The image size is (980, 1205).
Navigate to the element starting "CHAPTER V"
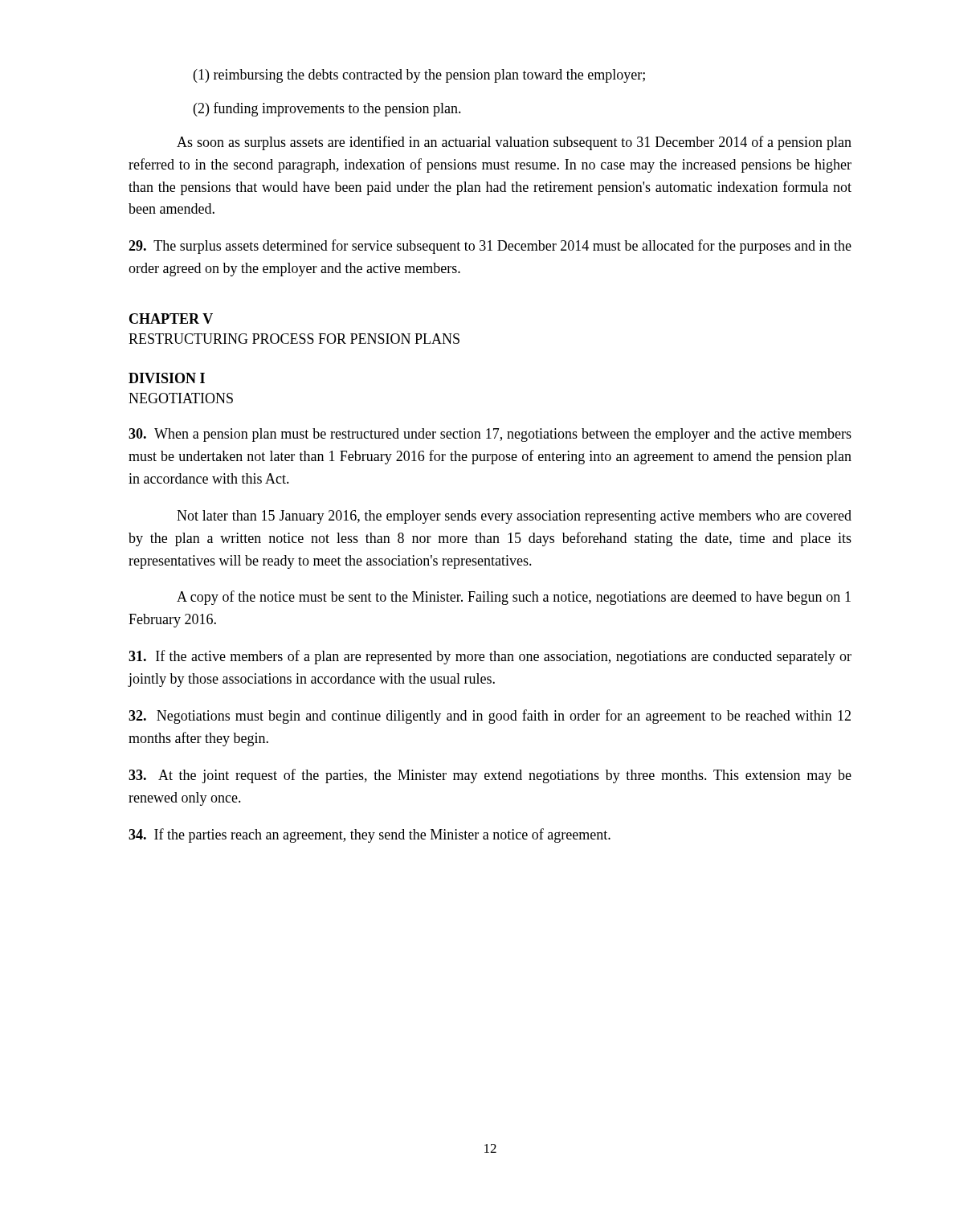[171, 319]
